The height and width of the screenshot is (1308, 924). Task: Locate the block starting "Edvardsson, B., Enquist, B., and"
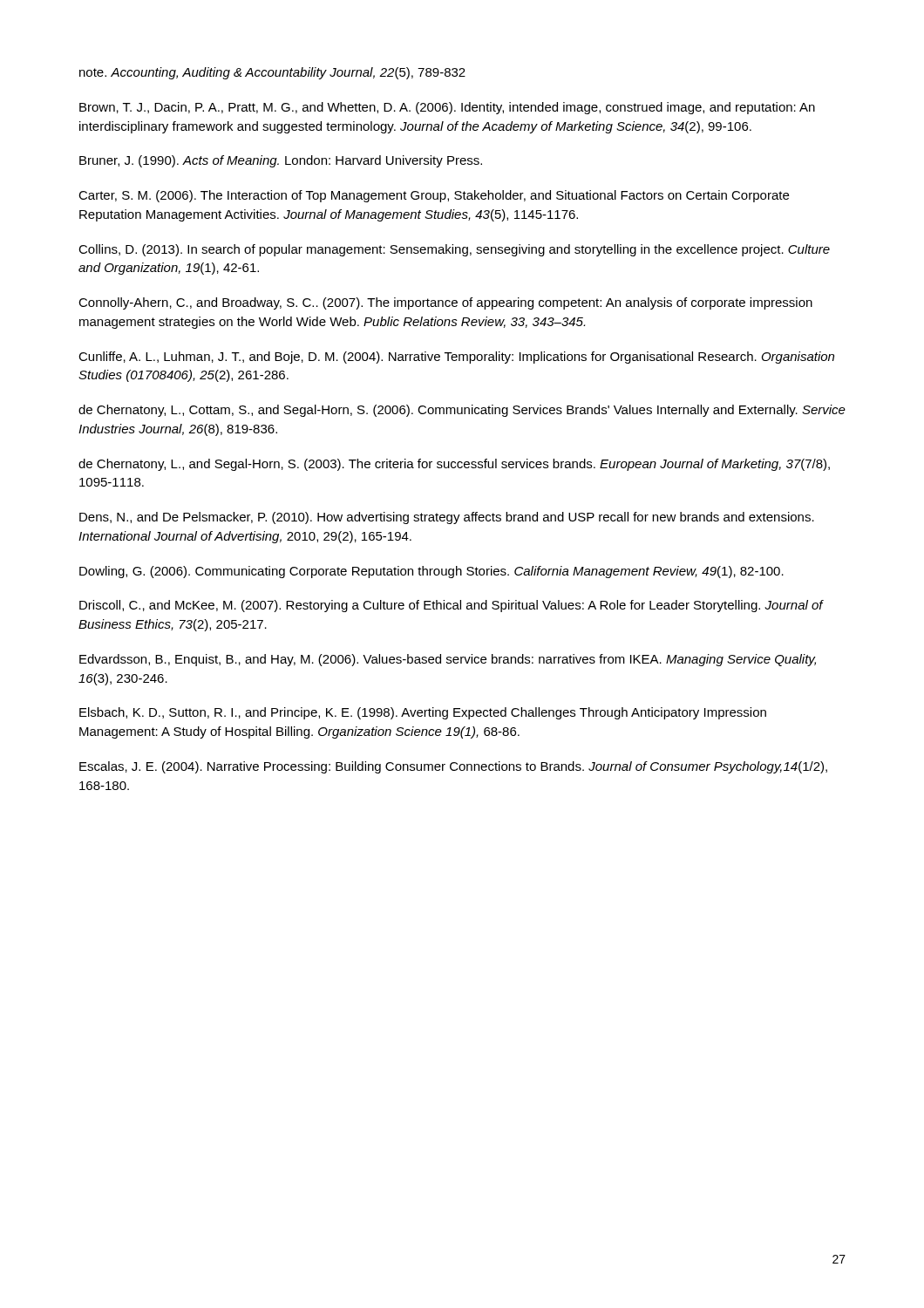[x=448, y=668]
